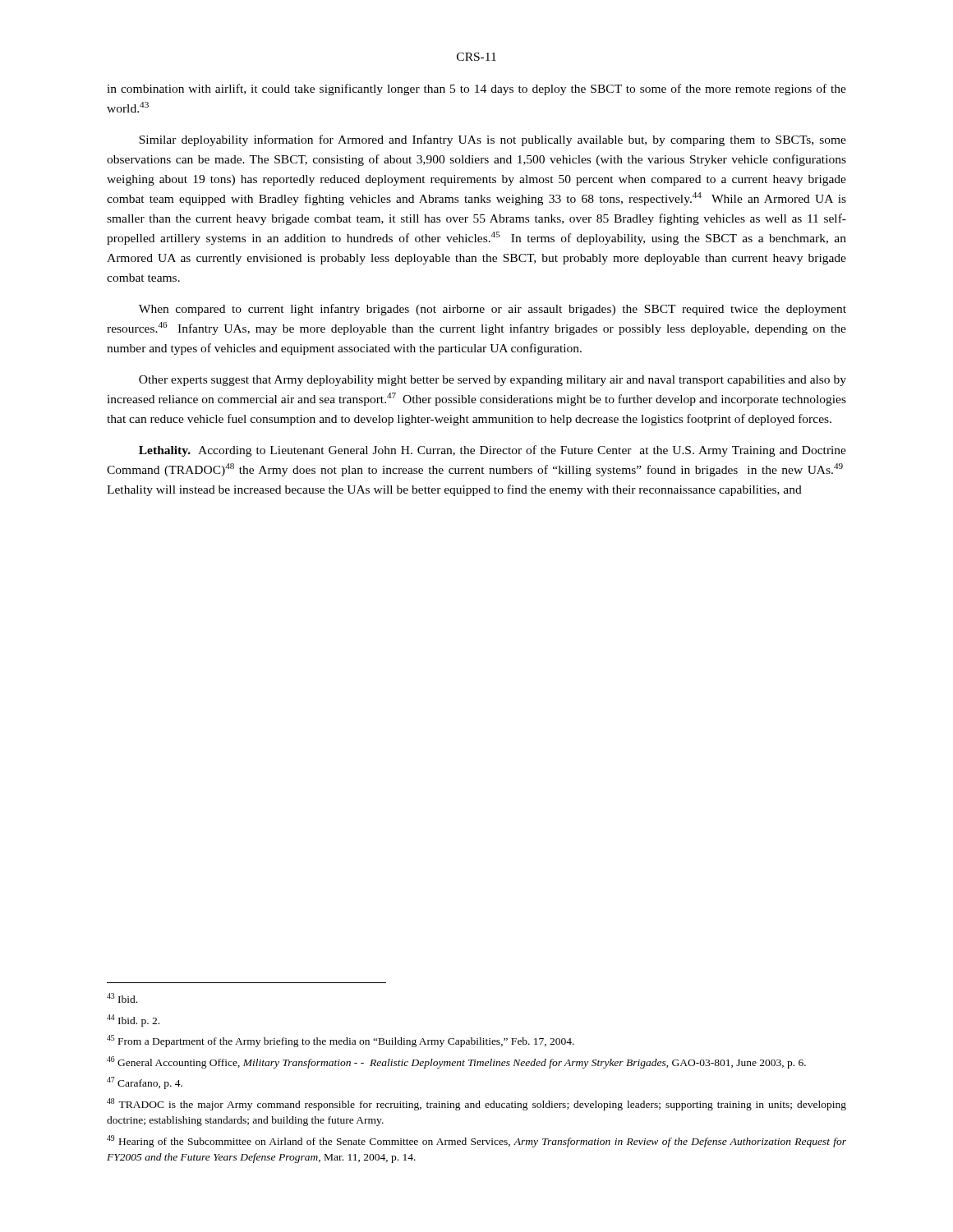Locate the block starting "Lethality. According to Lieutenant General"
The image size is (953, 1232).
pyautogui.click(x=476, y=470)
